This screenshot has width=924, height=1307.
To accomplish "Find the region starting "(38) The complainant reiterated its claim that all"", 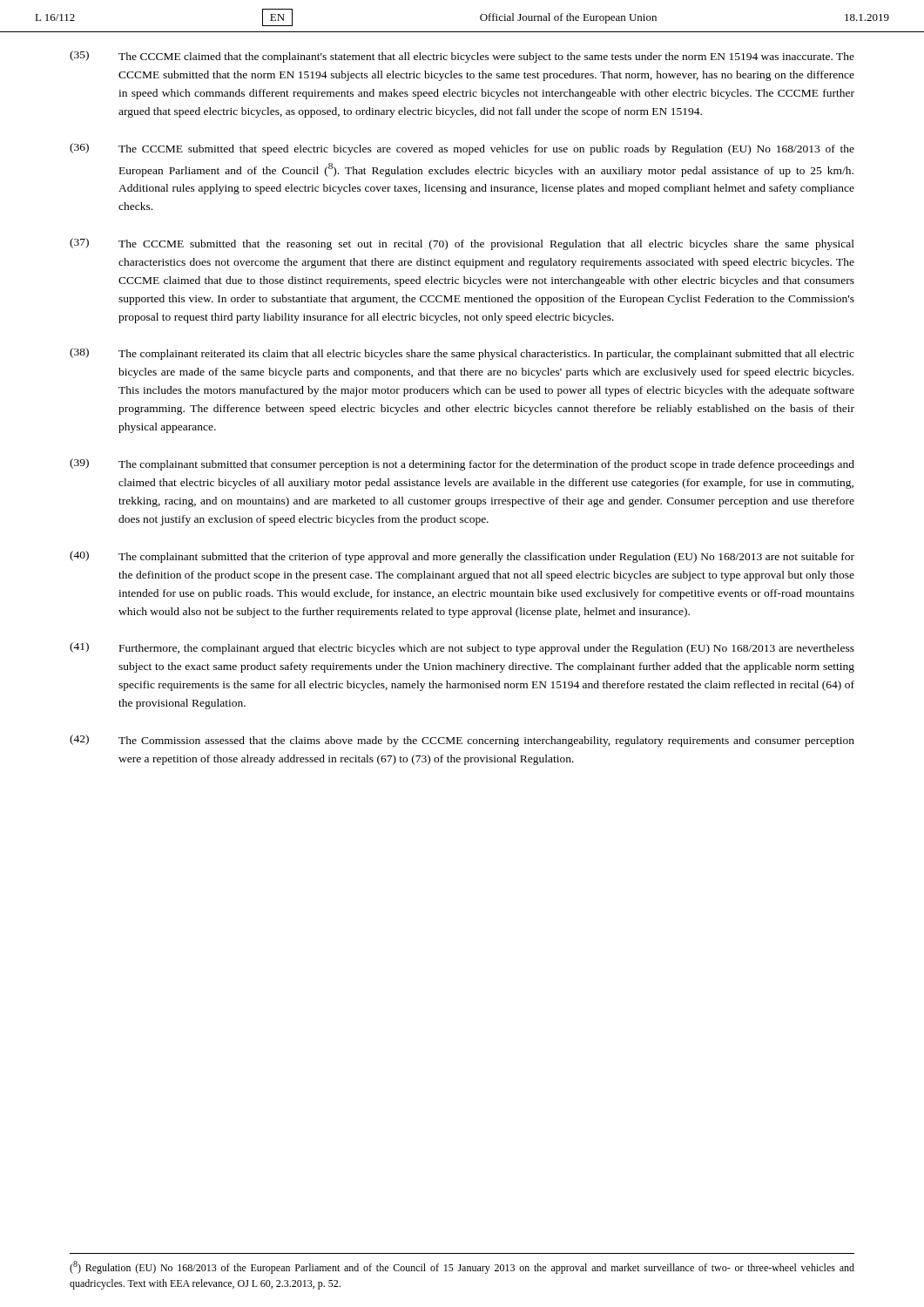I will coord(462,391).
